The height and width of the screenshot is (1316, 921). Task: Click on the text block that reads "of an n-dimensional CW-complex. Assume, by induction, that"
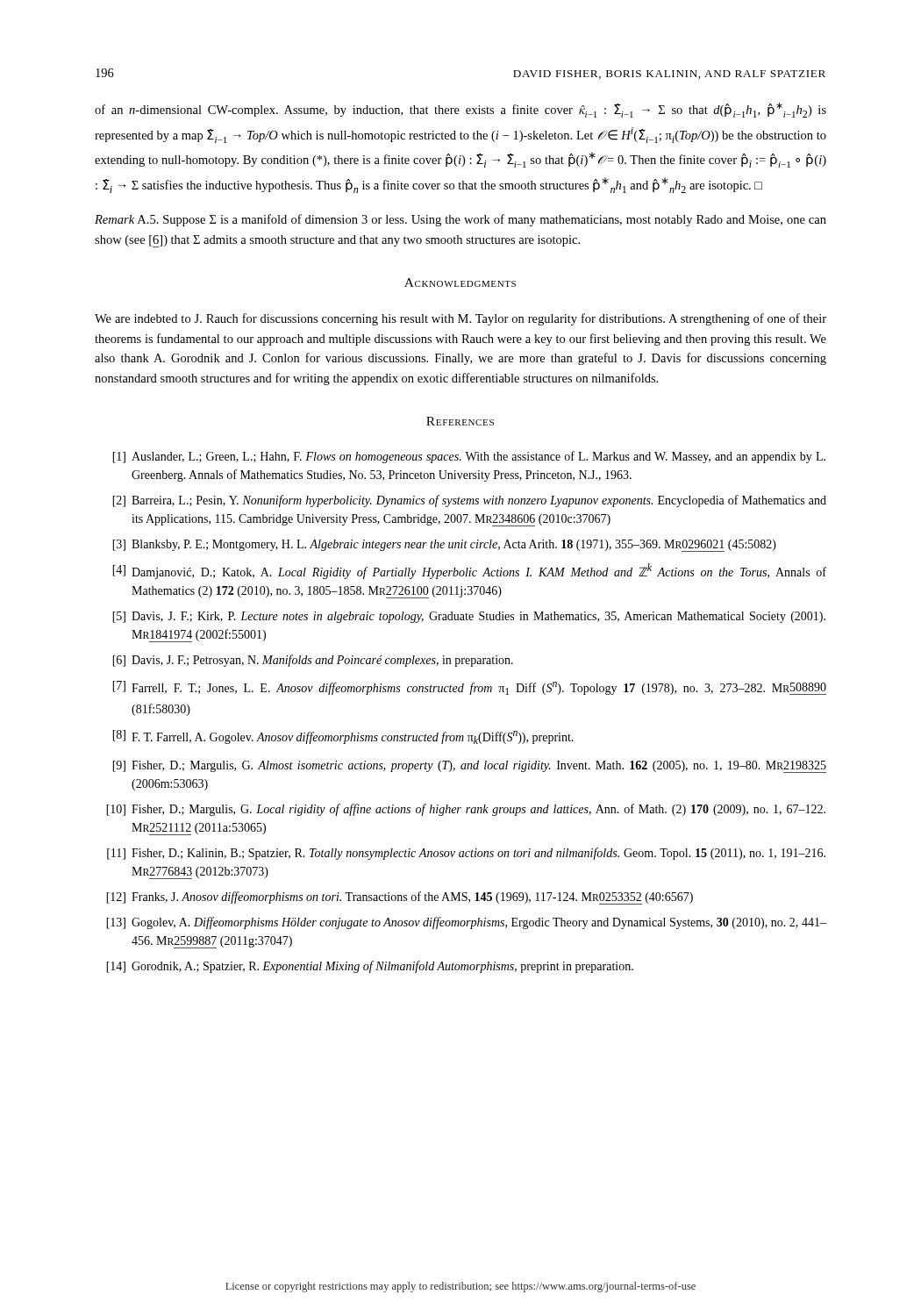click(460, 148)
